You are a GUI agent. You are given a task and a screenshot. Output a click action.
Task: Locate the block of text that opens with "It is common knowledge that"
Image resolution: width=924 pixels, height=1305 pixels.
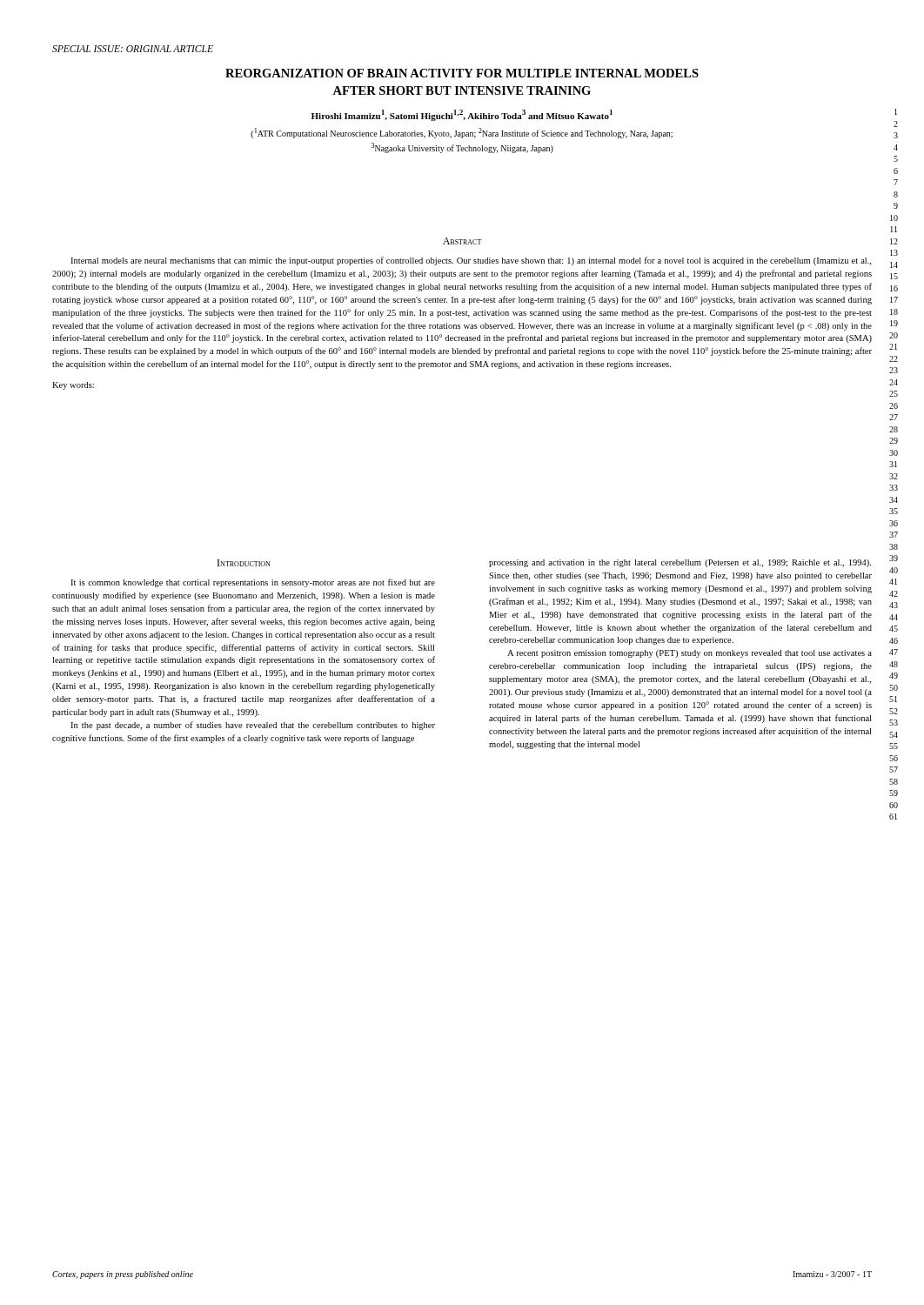click(x=244, y=661)
